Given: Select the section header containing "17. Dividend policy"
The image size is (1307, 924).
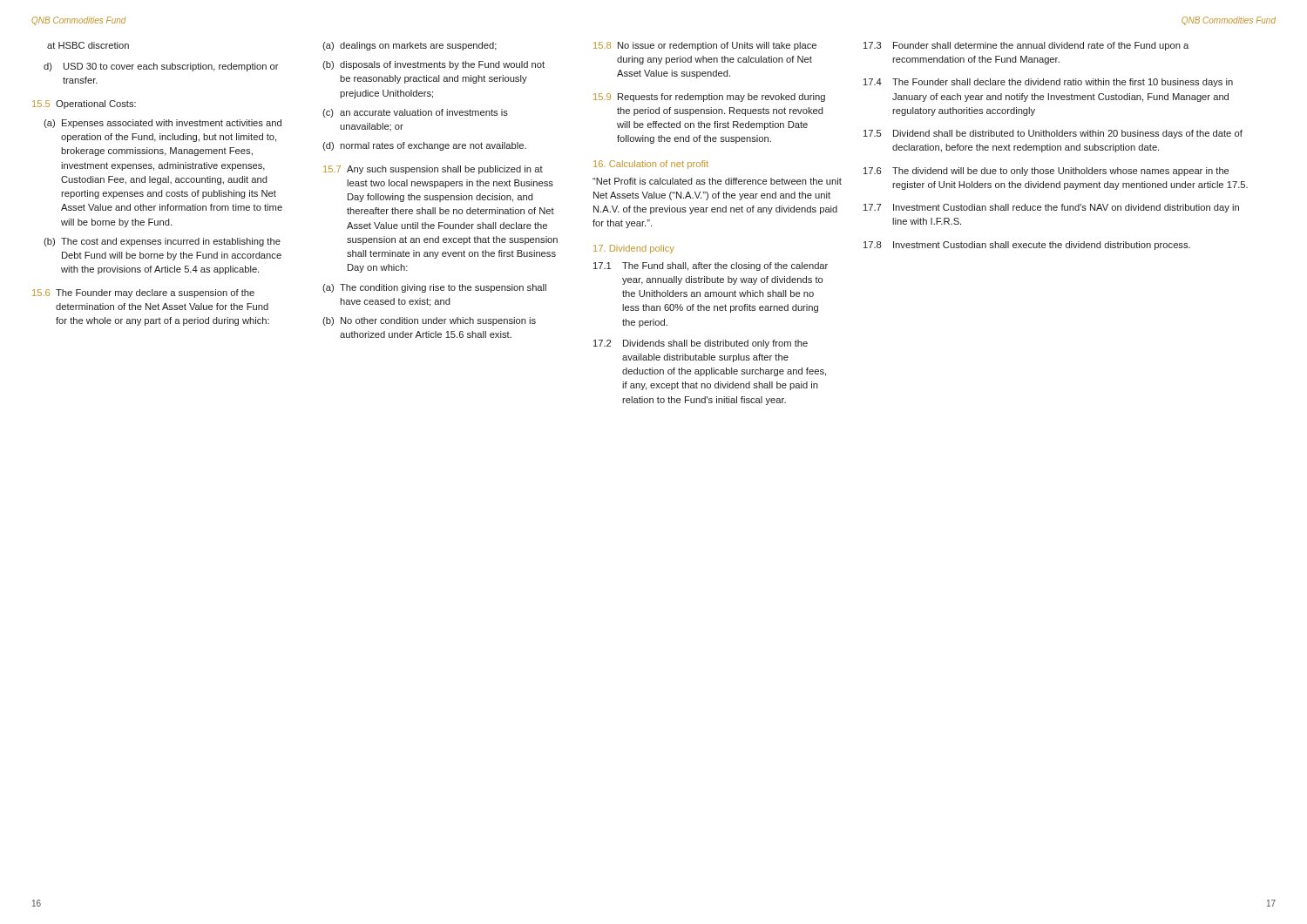Looking at the screenshot, I should pyautogui.click(x=633, y=248).
